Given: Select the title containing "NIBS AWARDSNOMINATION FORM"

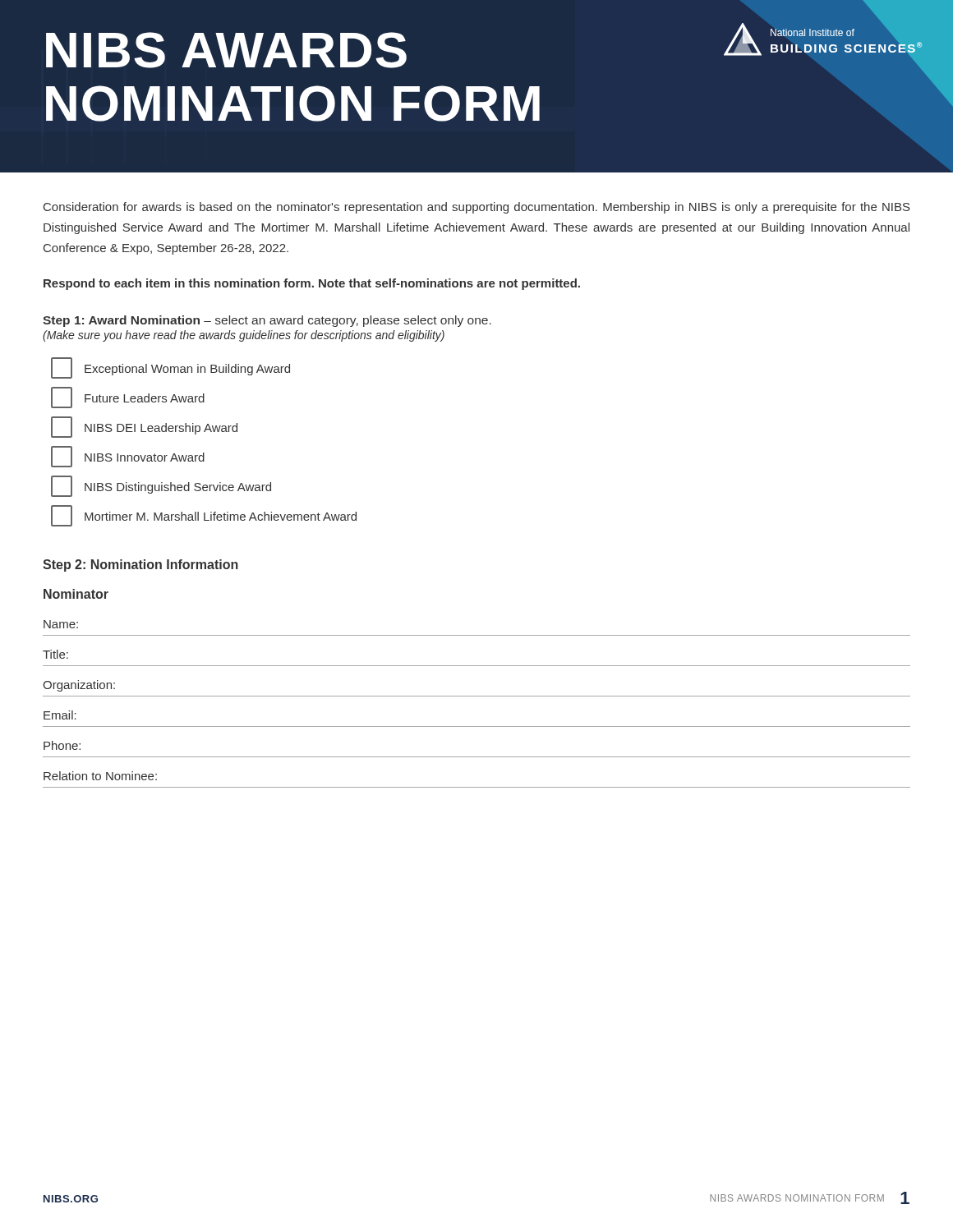Looking at the screenshot, I should click(293, 77).
